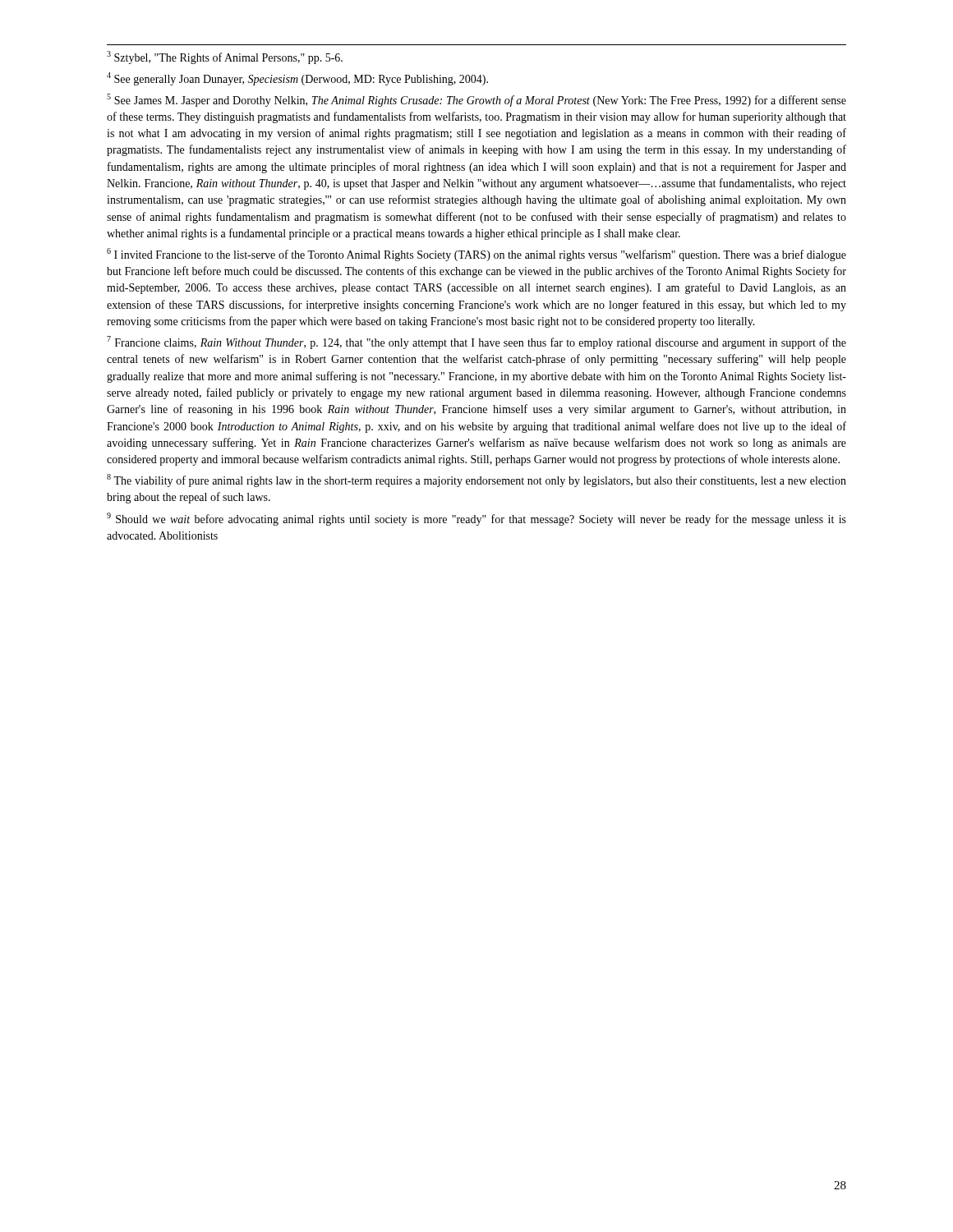Select the text block starting "7 Francione claims, Rain Without Thunder, p."
Image resolution: width=953 pixels, height=1232 pixels.
pyautogui.click(x=476, y=400)
